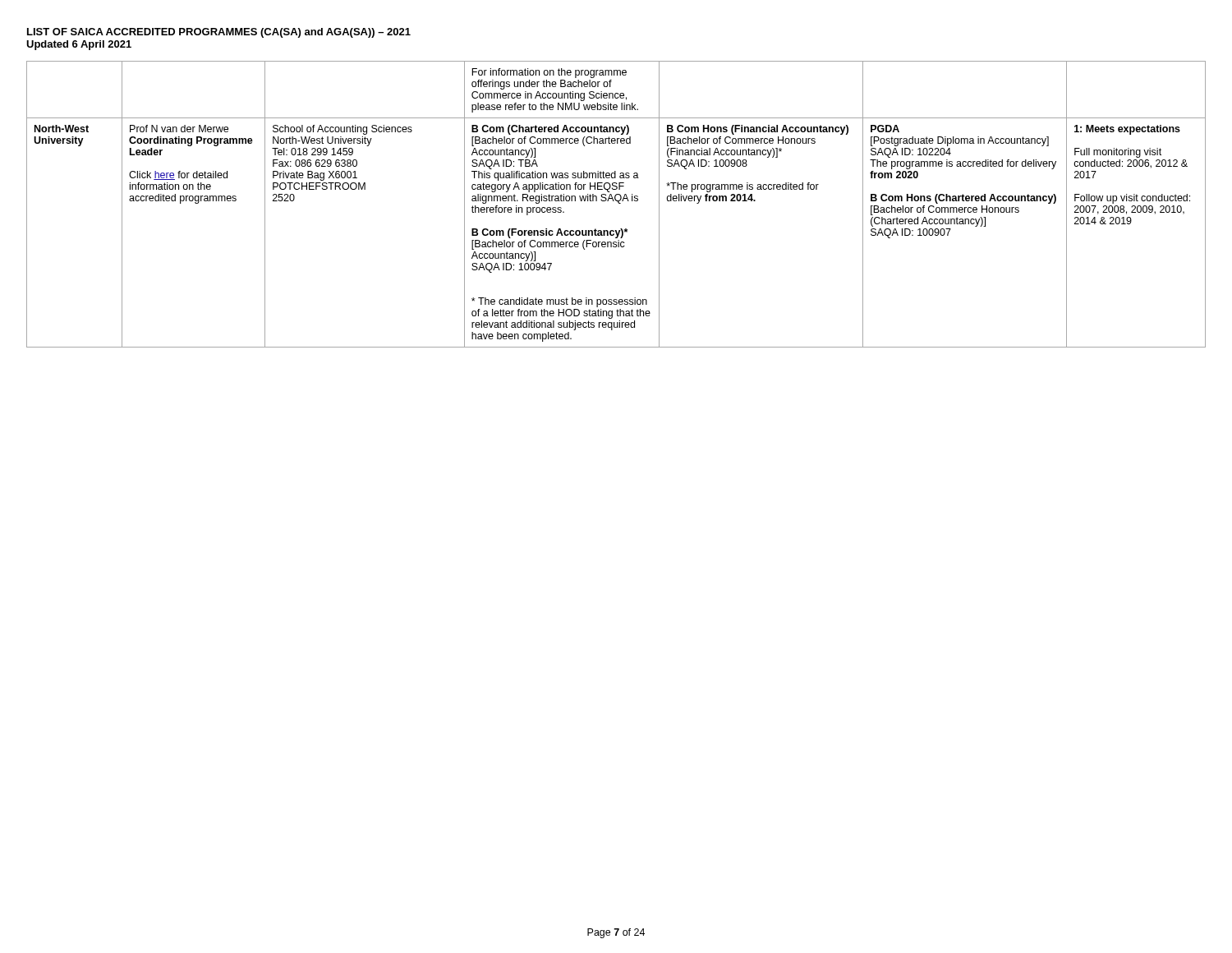Click on the table containing "B Com (Chartered Accountancy) [Bachelor"

click(616, 204)
